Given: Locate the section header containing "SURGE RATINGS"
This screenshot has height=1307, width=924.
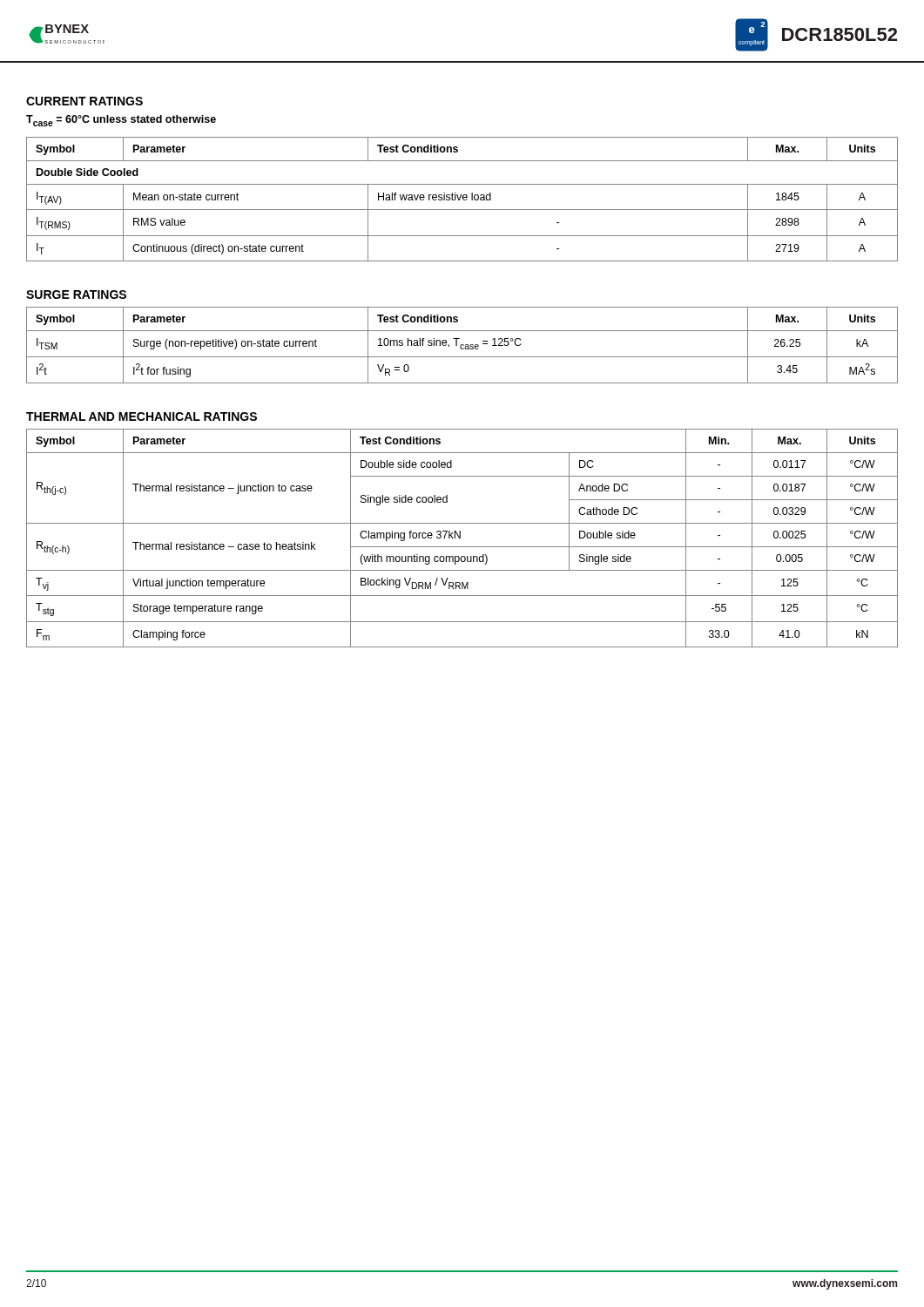Looking at the screenshot, I should [x=77, y=295].
